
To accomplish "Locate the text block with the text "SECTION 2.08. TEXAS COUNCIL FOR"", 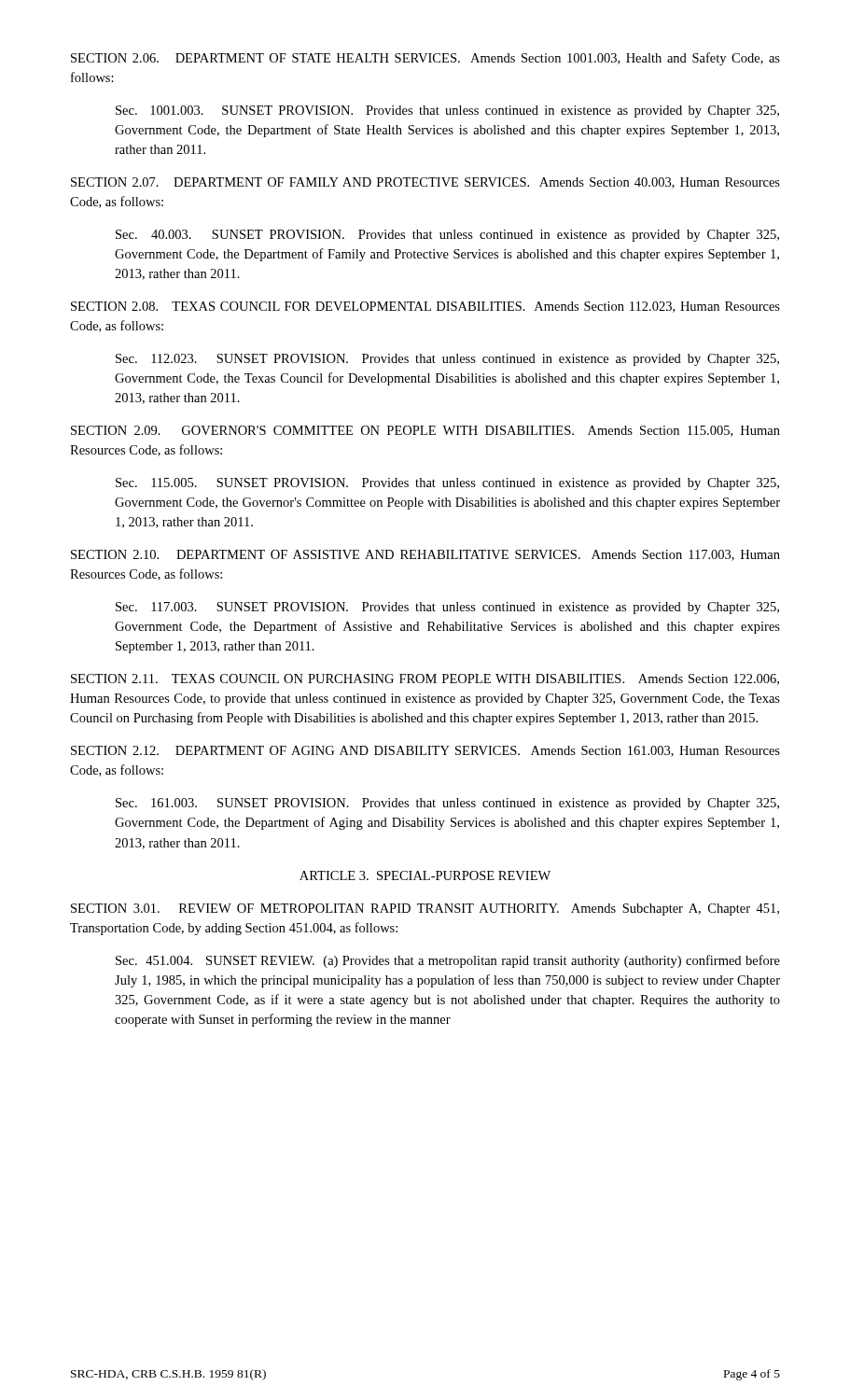I will [x=425, y=316].
